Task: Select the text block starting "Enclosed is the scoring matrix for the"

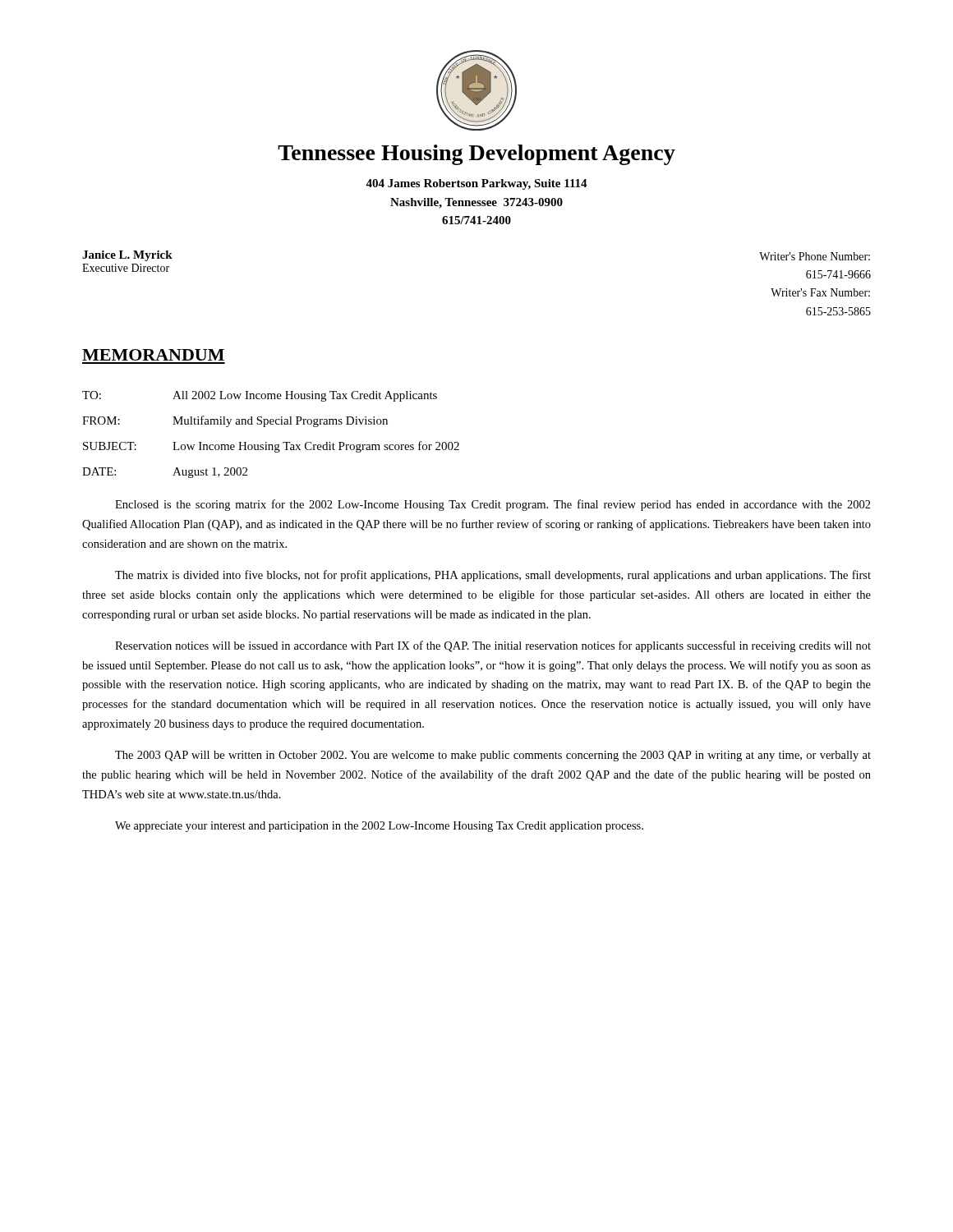Action: tap(476, 524)
